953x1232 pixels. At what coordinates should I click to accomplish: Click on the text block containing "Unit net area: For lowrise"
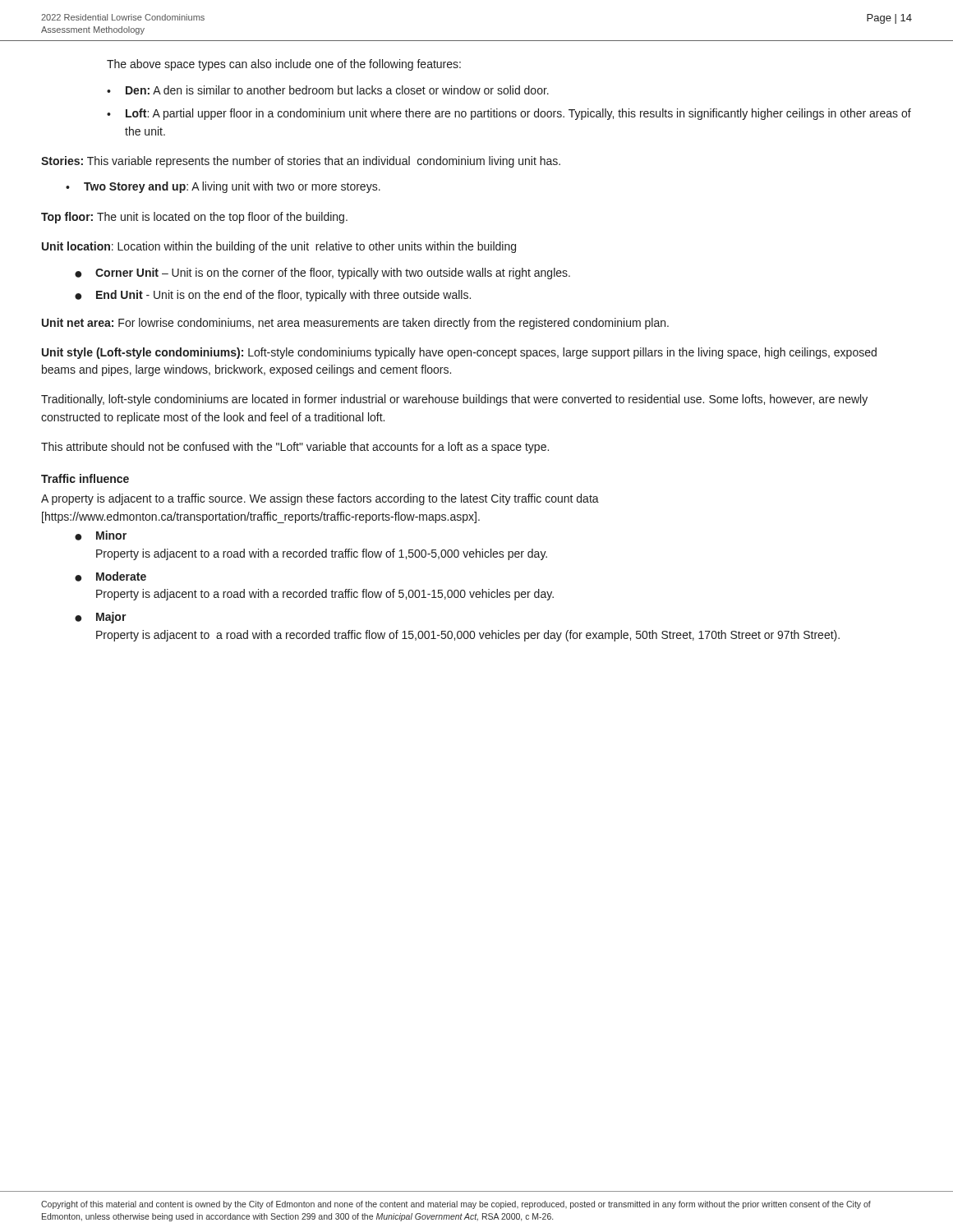point(355,323)
